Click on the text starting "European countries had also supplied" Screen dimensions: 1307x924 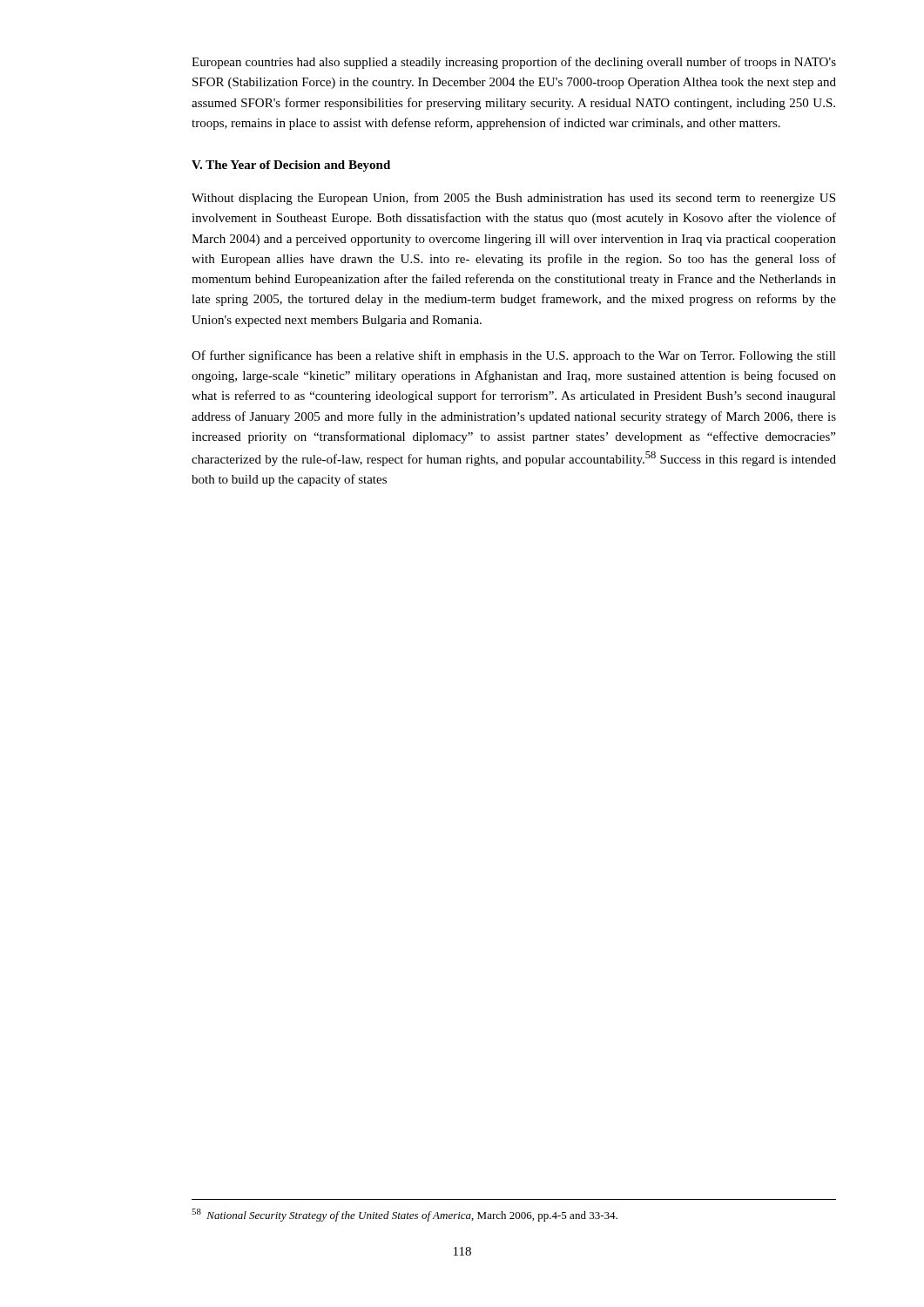click(514, 92)
